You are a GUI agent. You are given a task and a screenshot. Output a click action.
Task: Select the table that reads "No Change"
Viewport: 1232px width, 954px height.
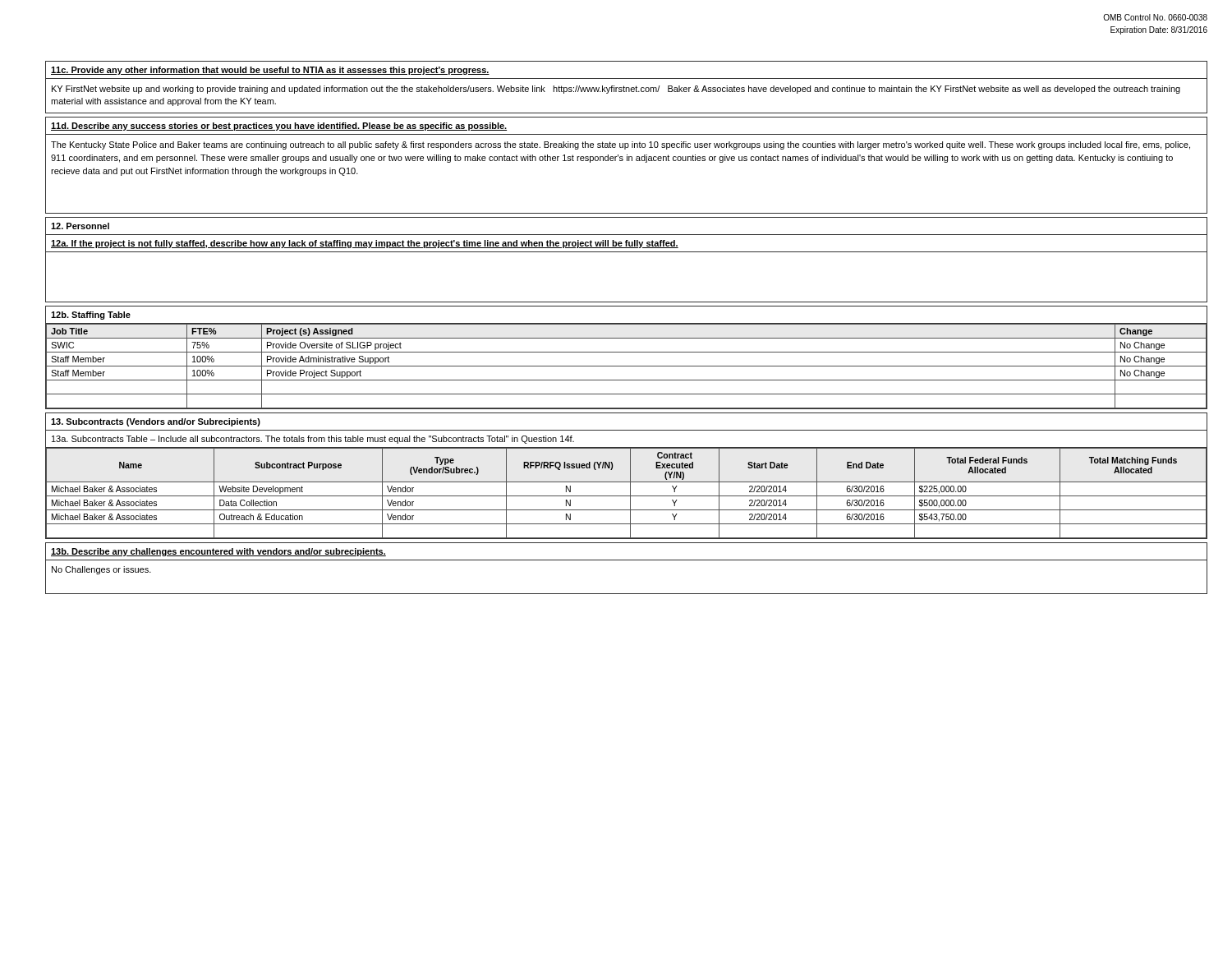(626, 366)
